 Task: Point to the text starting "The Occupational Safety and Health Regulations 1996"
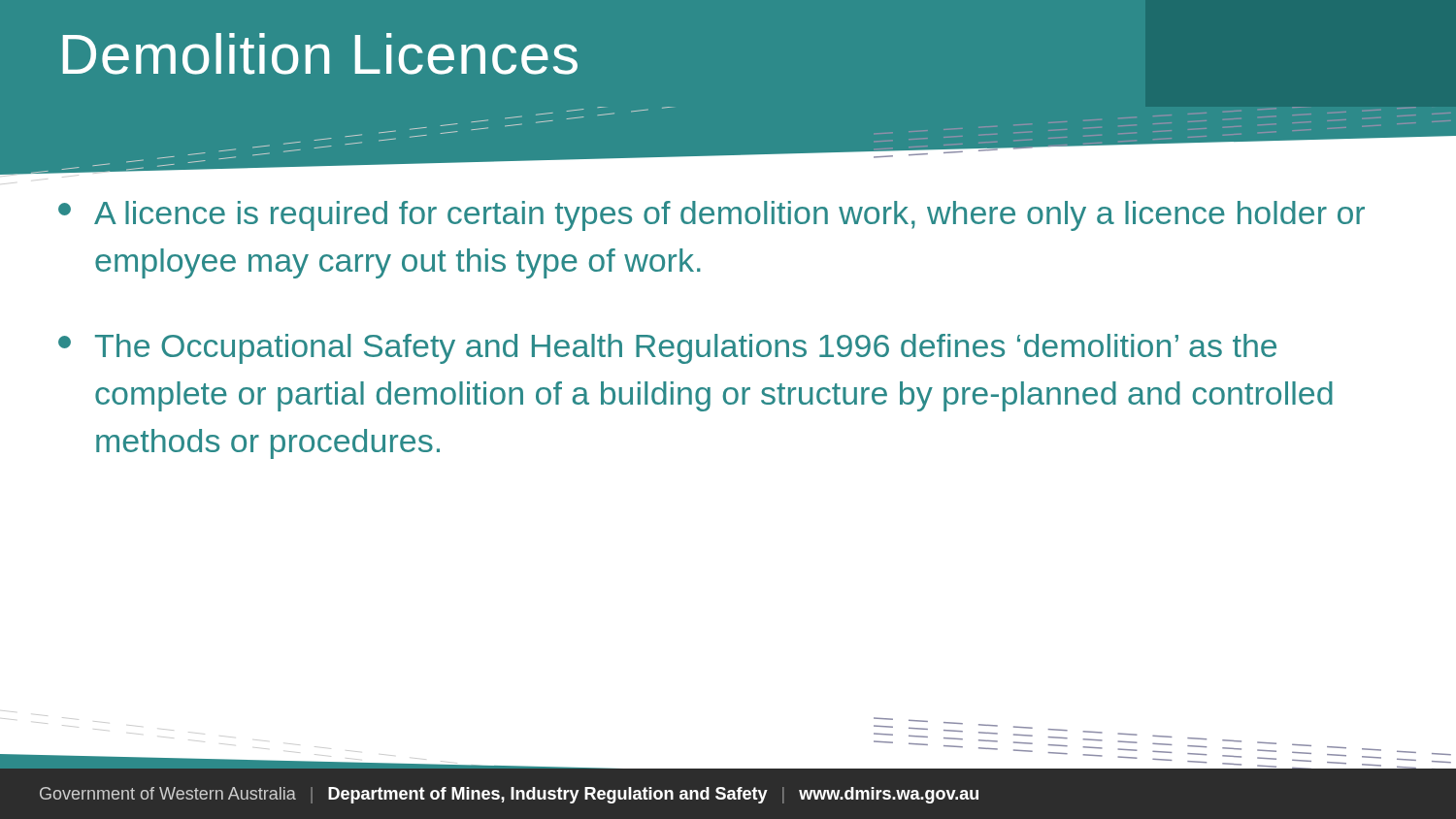tap(728, 394)
